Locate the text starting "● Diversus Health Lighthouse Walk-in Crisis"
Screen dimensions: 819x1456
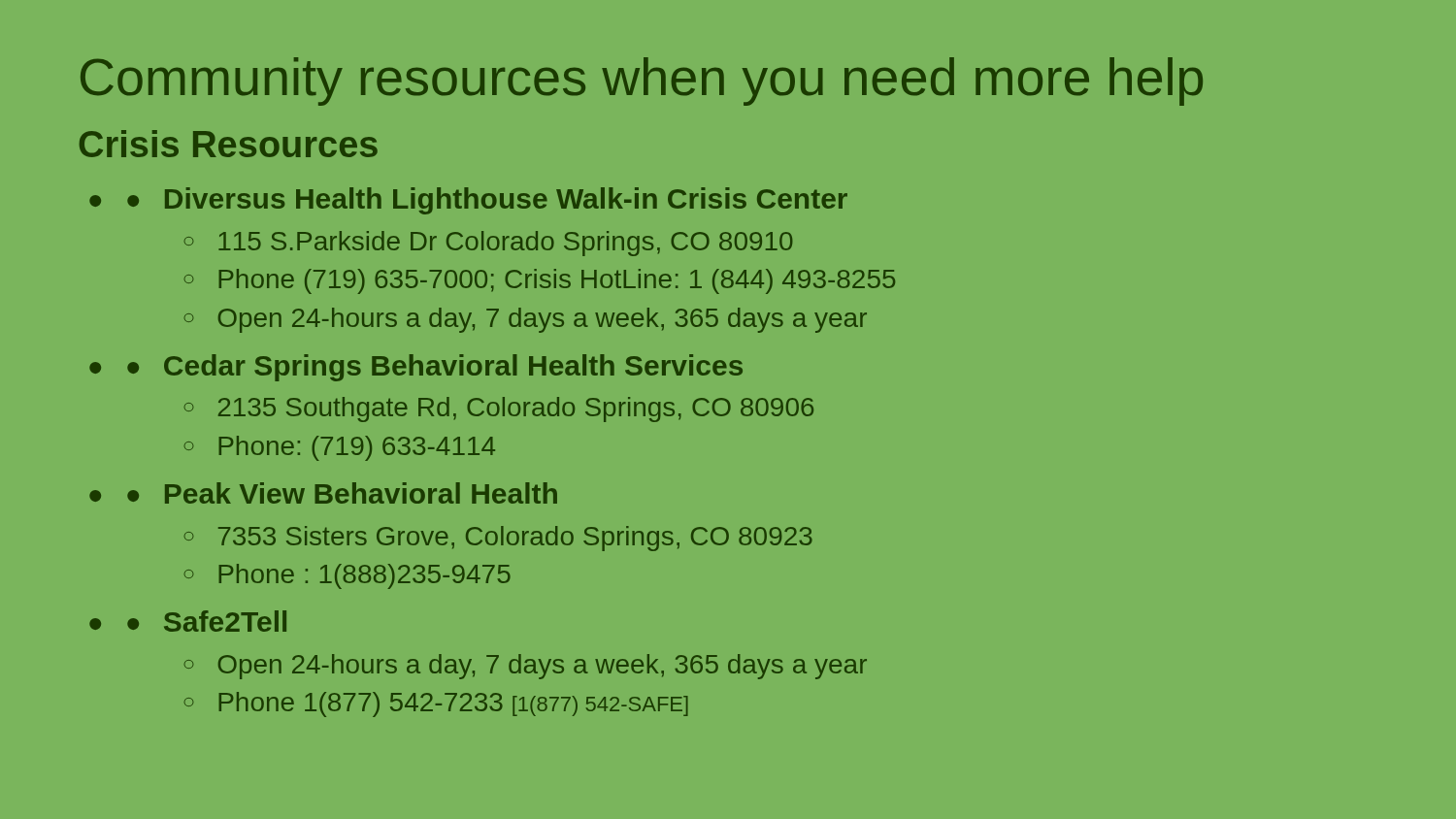pyautogui.click(x=752, y=260)
